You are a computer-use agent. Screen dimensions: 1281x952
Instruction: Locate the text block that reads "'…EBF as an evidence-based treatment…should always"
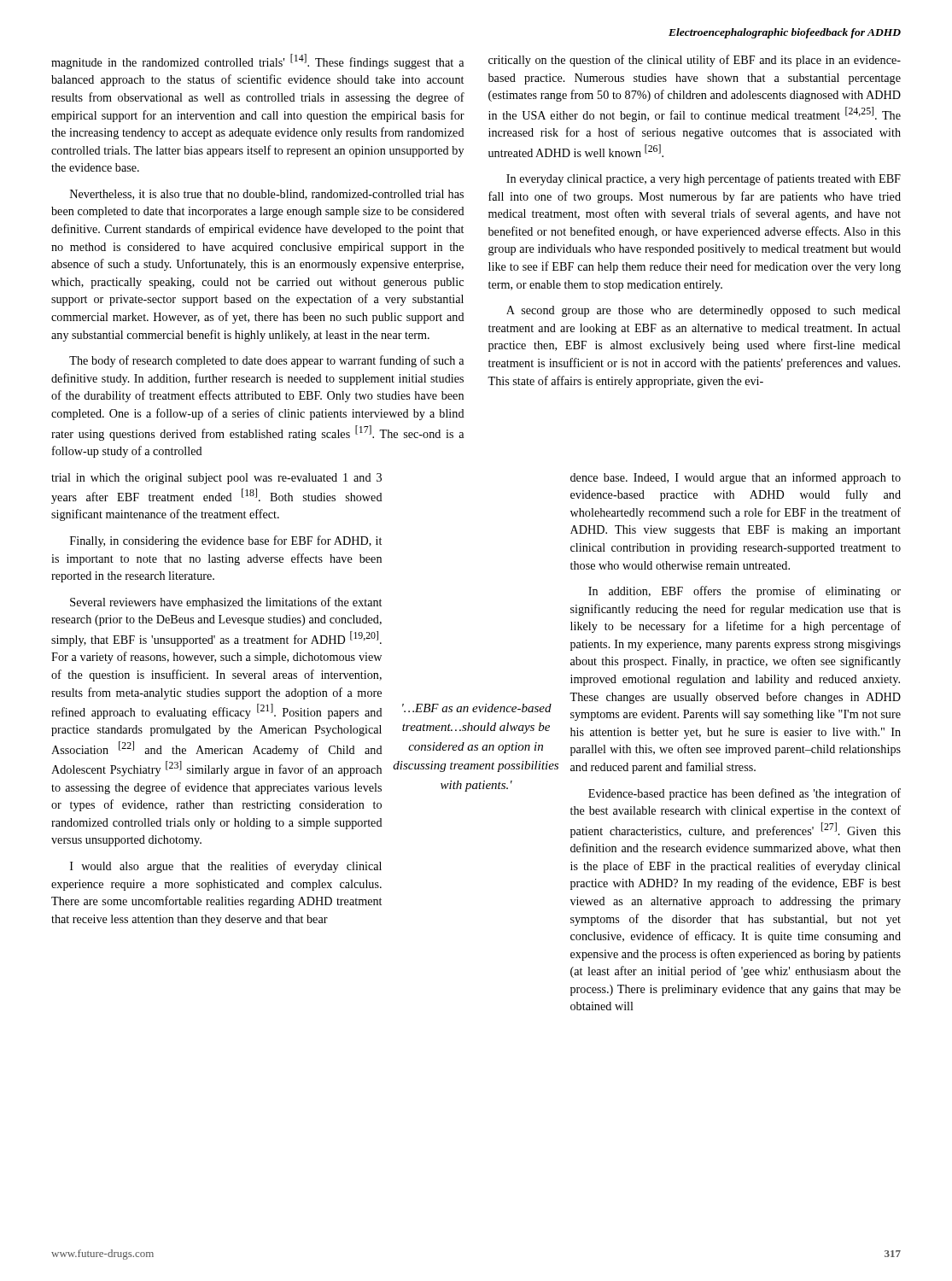(476, 746)
